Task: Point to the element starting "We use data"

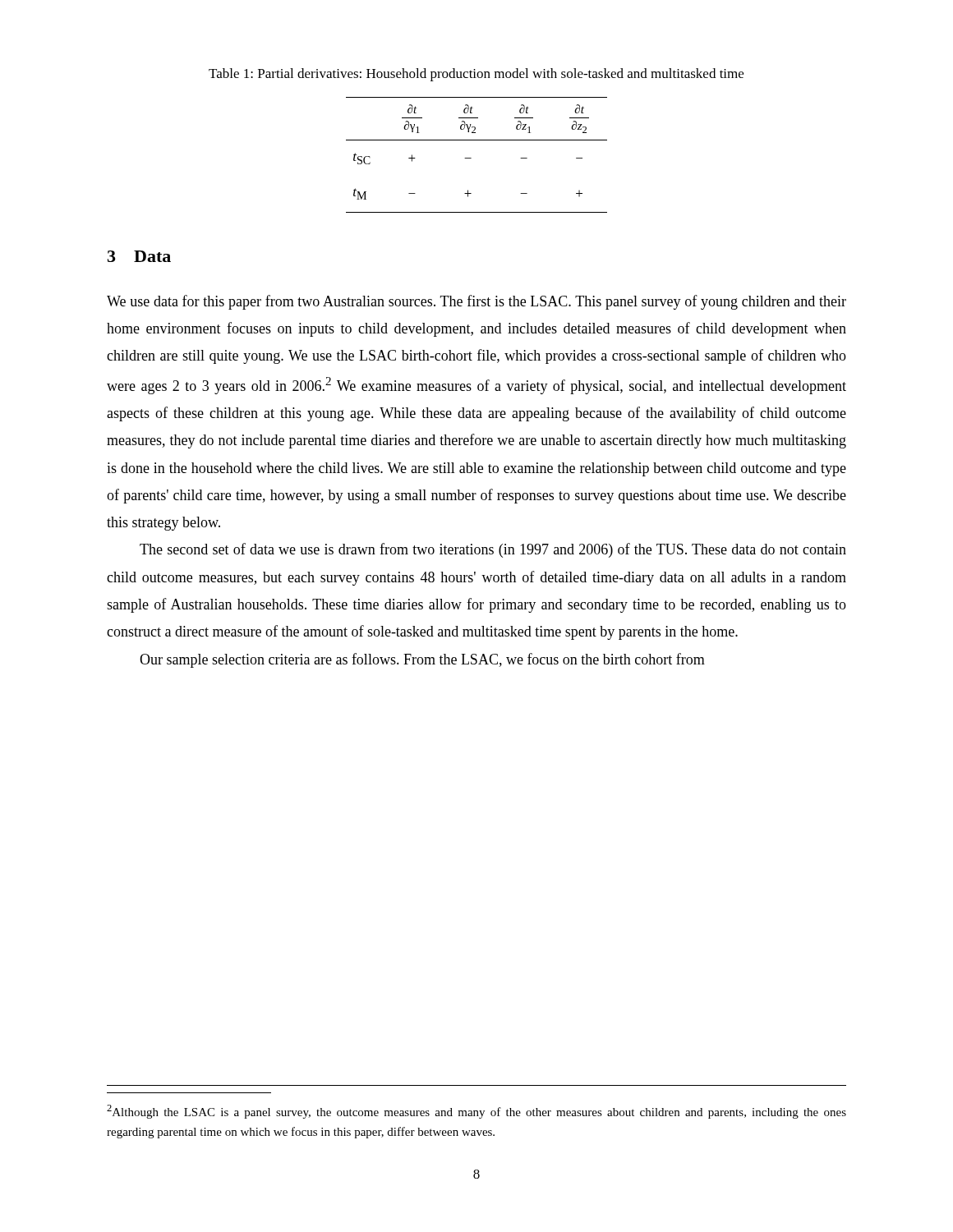Action: 476,412
